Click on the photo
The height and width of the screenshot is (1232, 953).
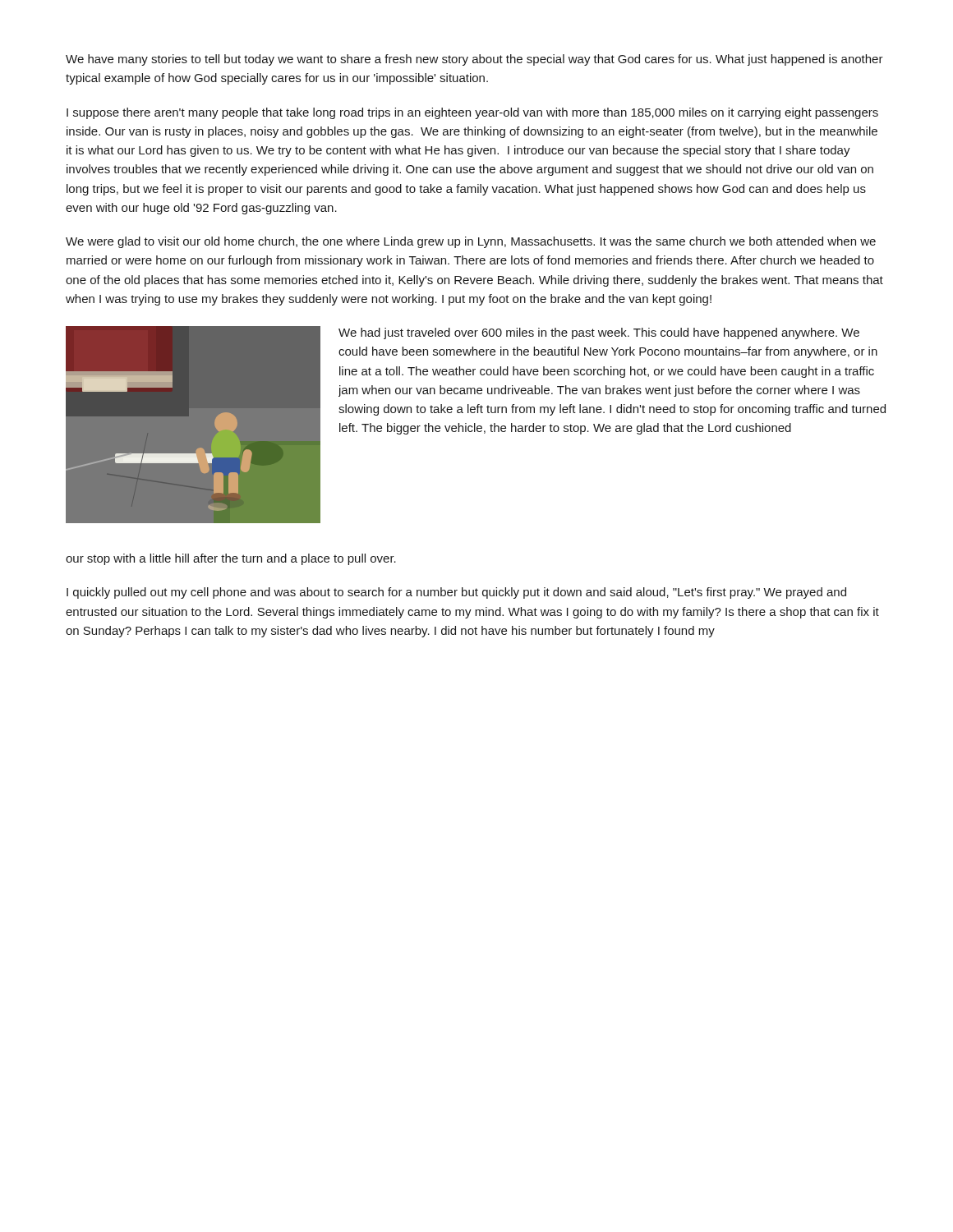(193, 426)
